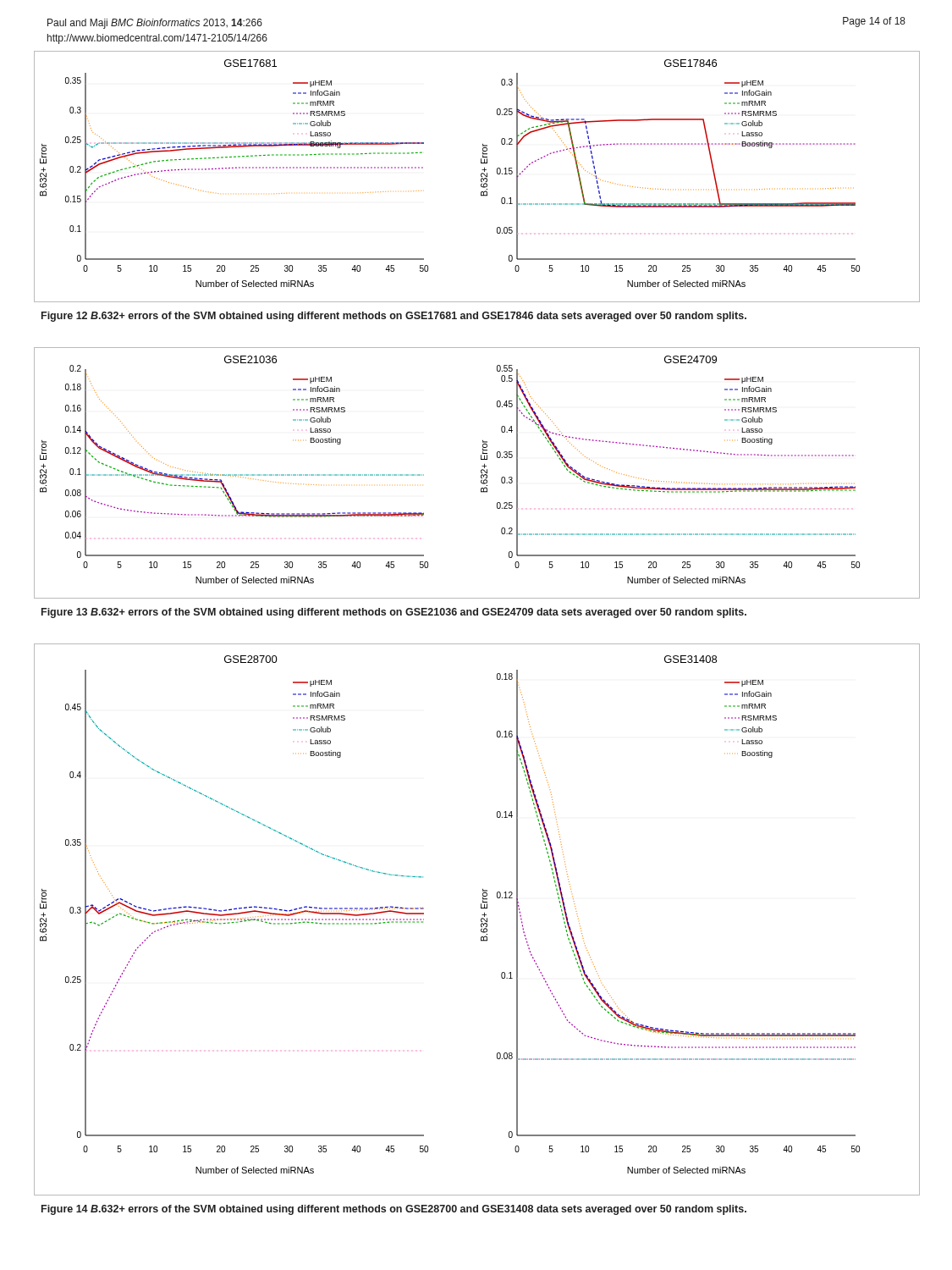Locate the region starting "Figure 14 B.632+ errors"

tap(394, 1209)
